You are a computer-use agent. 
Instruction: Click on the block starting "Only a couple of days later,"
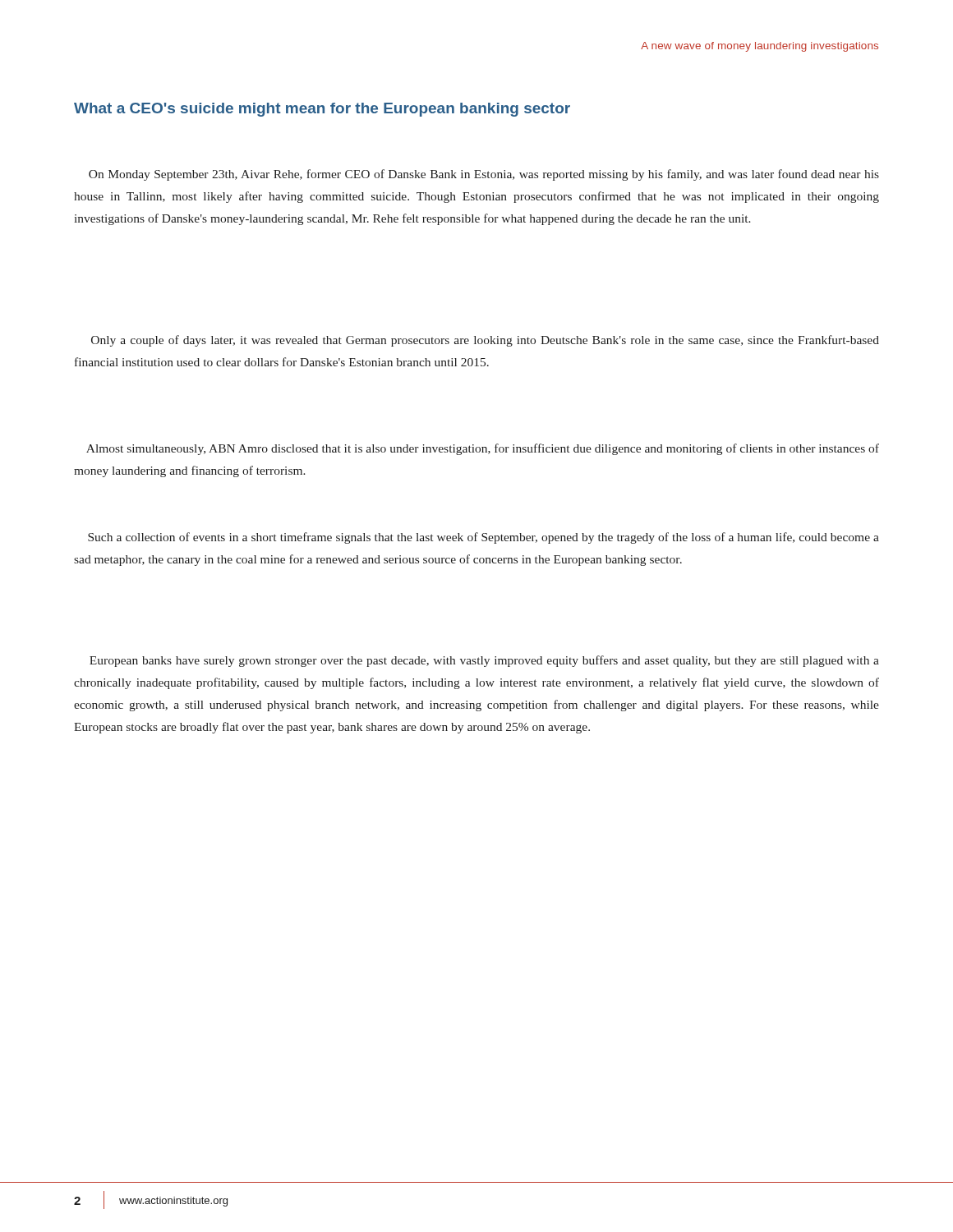tap(476, 351)
